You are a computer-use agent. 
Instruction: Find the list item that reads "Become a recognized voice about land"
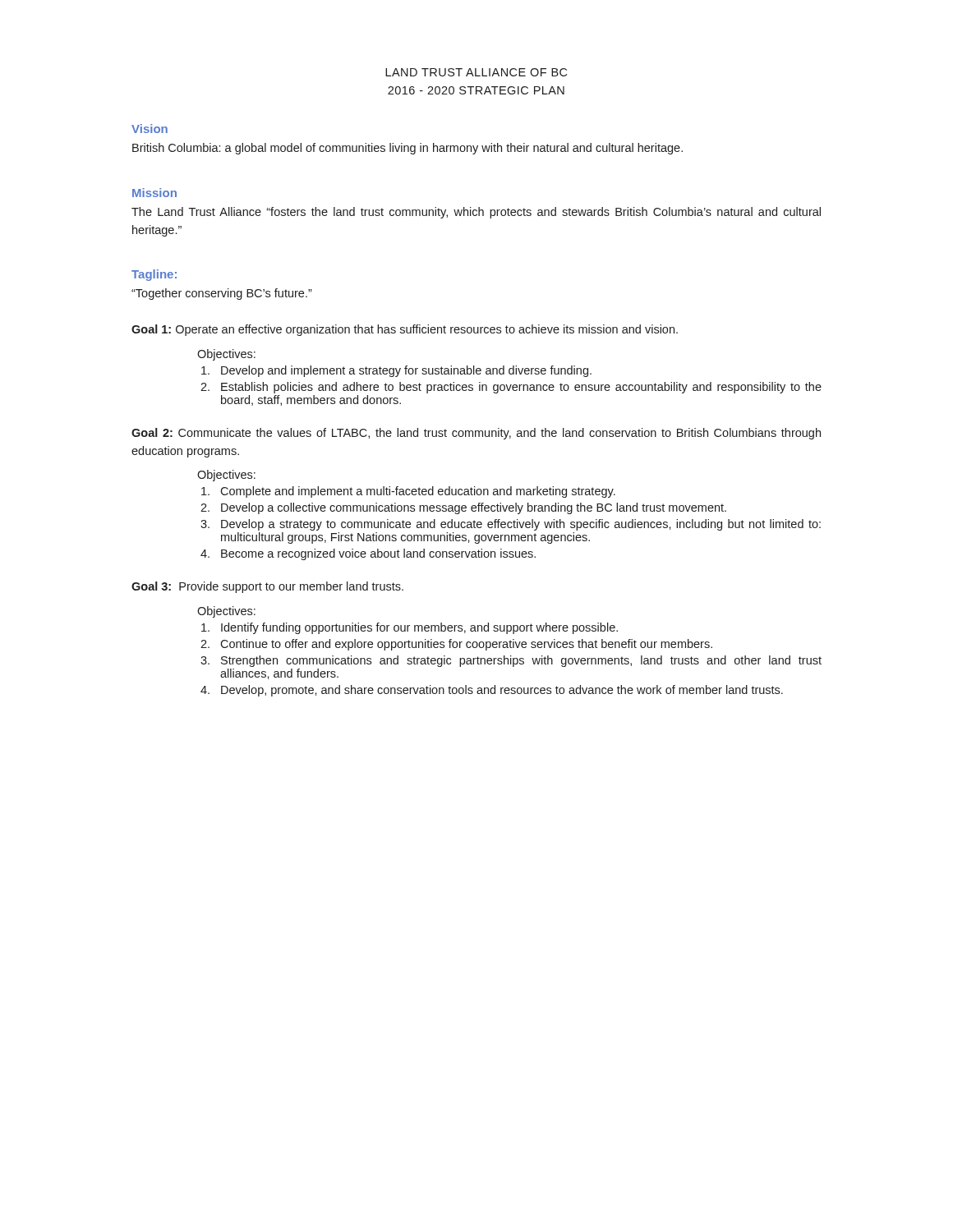[x=378, y=554]
